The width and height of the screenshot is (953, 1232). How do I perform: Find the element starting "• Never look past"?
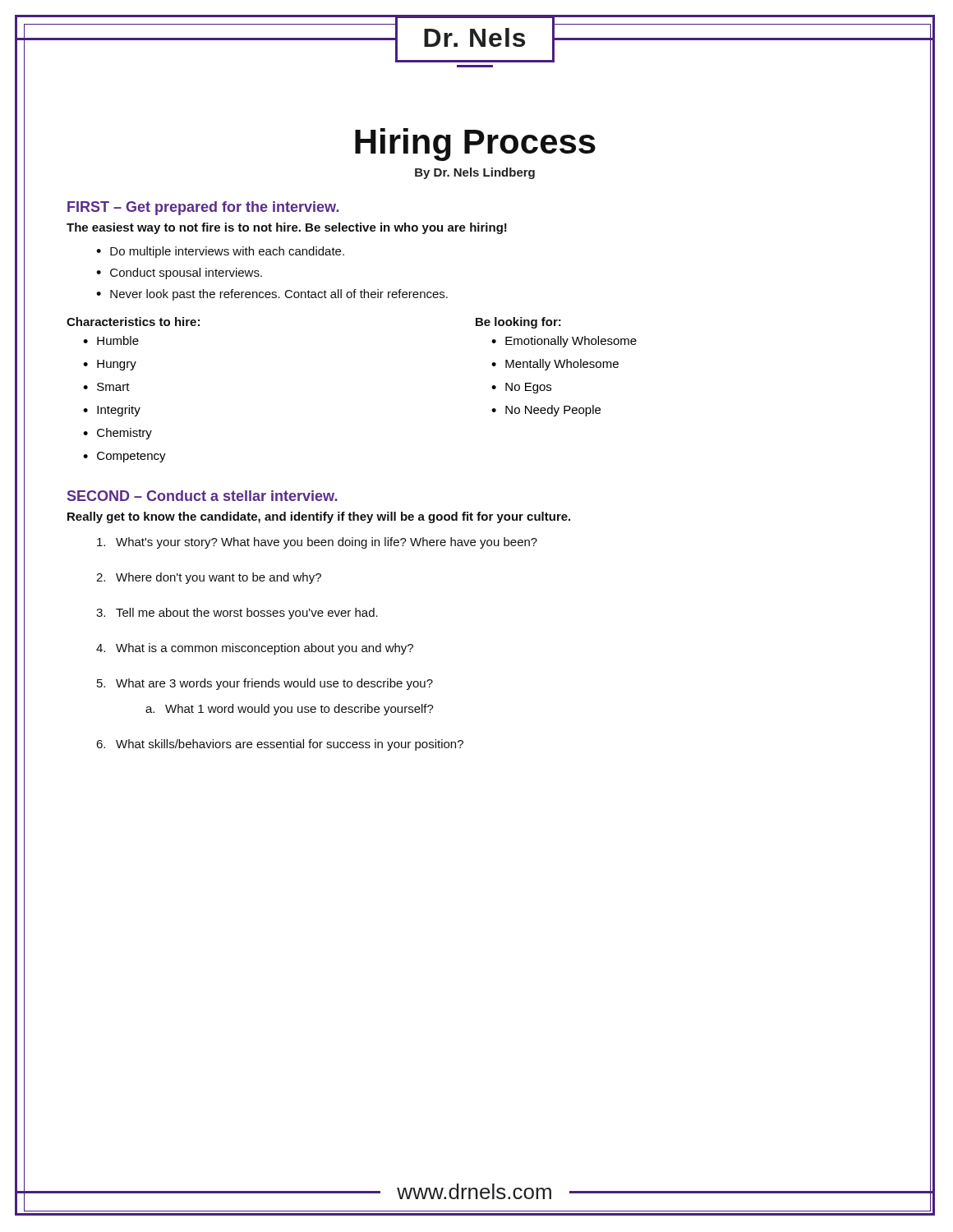[x=272, y=294]
